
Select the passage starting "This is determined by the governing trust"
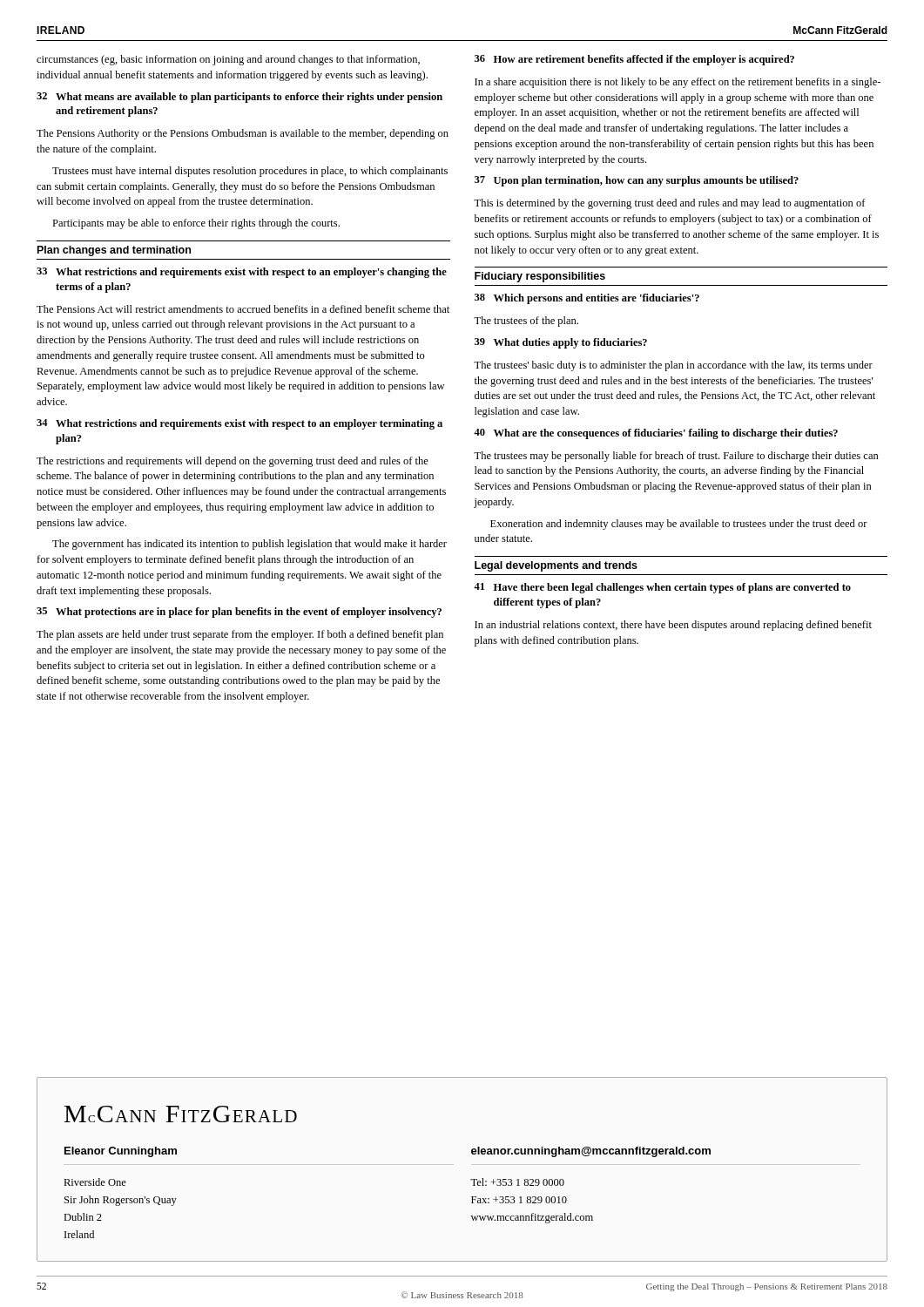tap(681, 227)
